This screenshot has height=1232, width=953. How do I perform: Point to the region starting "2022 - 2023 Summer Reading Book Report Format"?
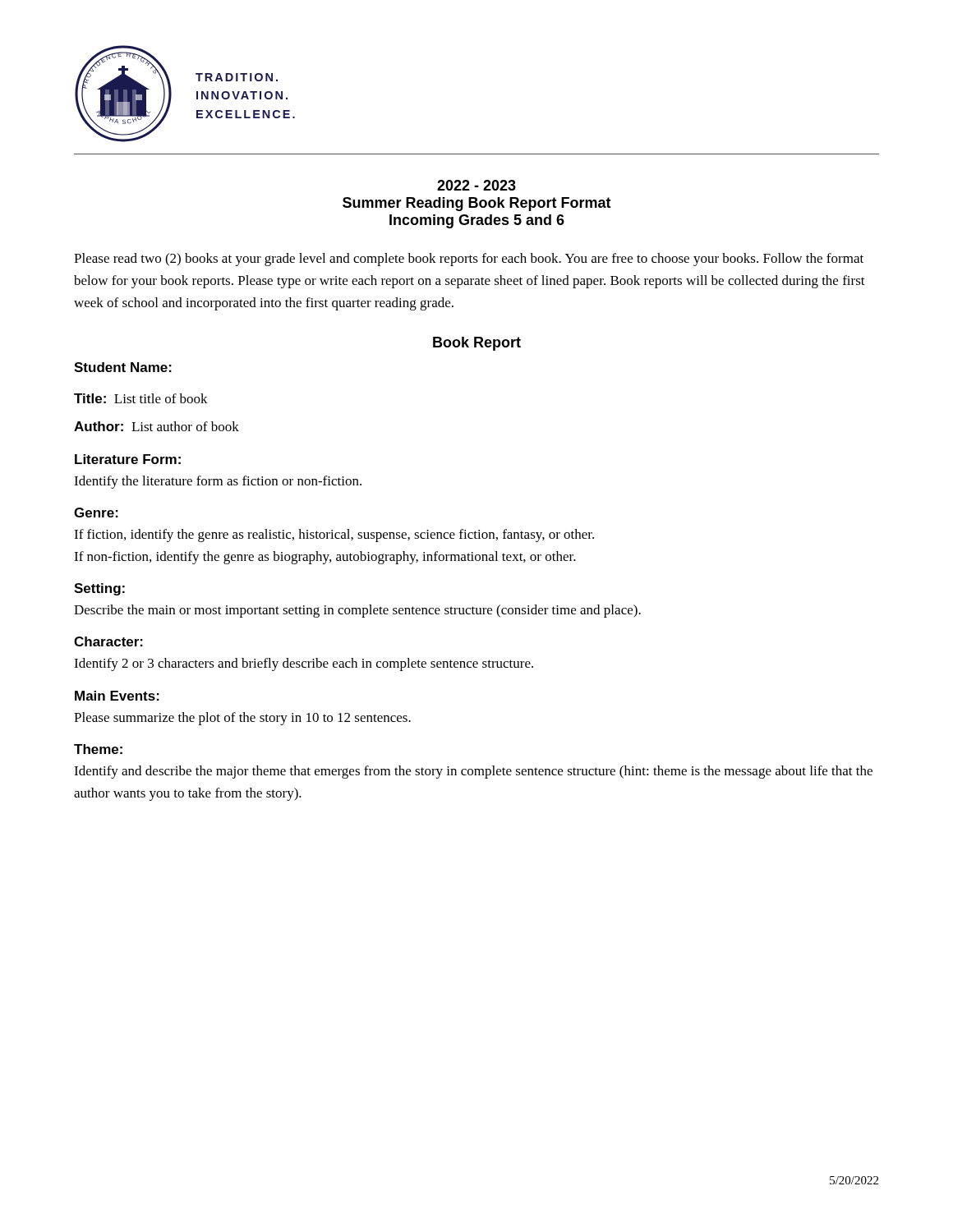click(476, 203)
